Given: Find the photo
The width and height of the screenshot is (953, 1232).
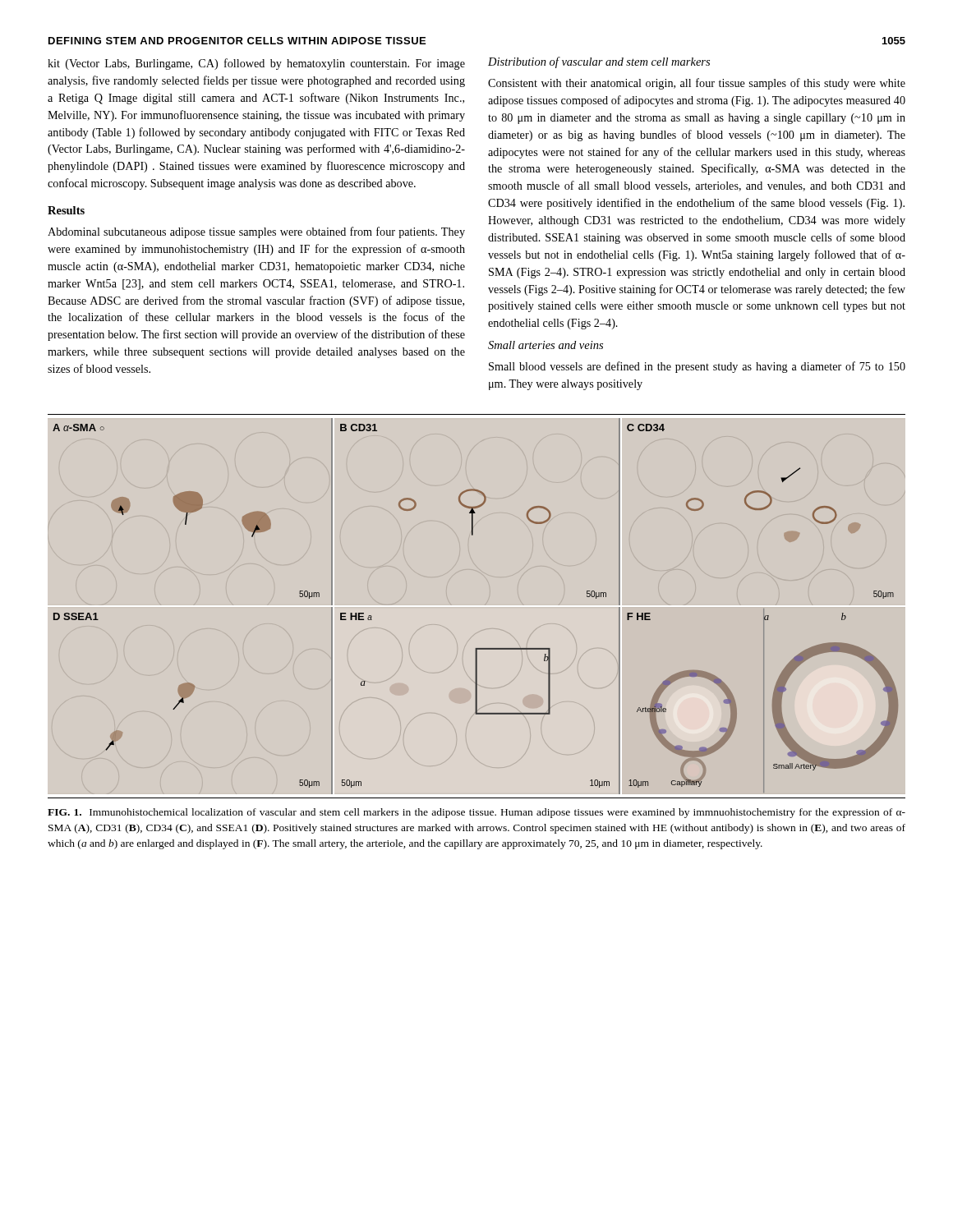Looking at the screenshot, I should pyautogui.click(x=476, y=606).
